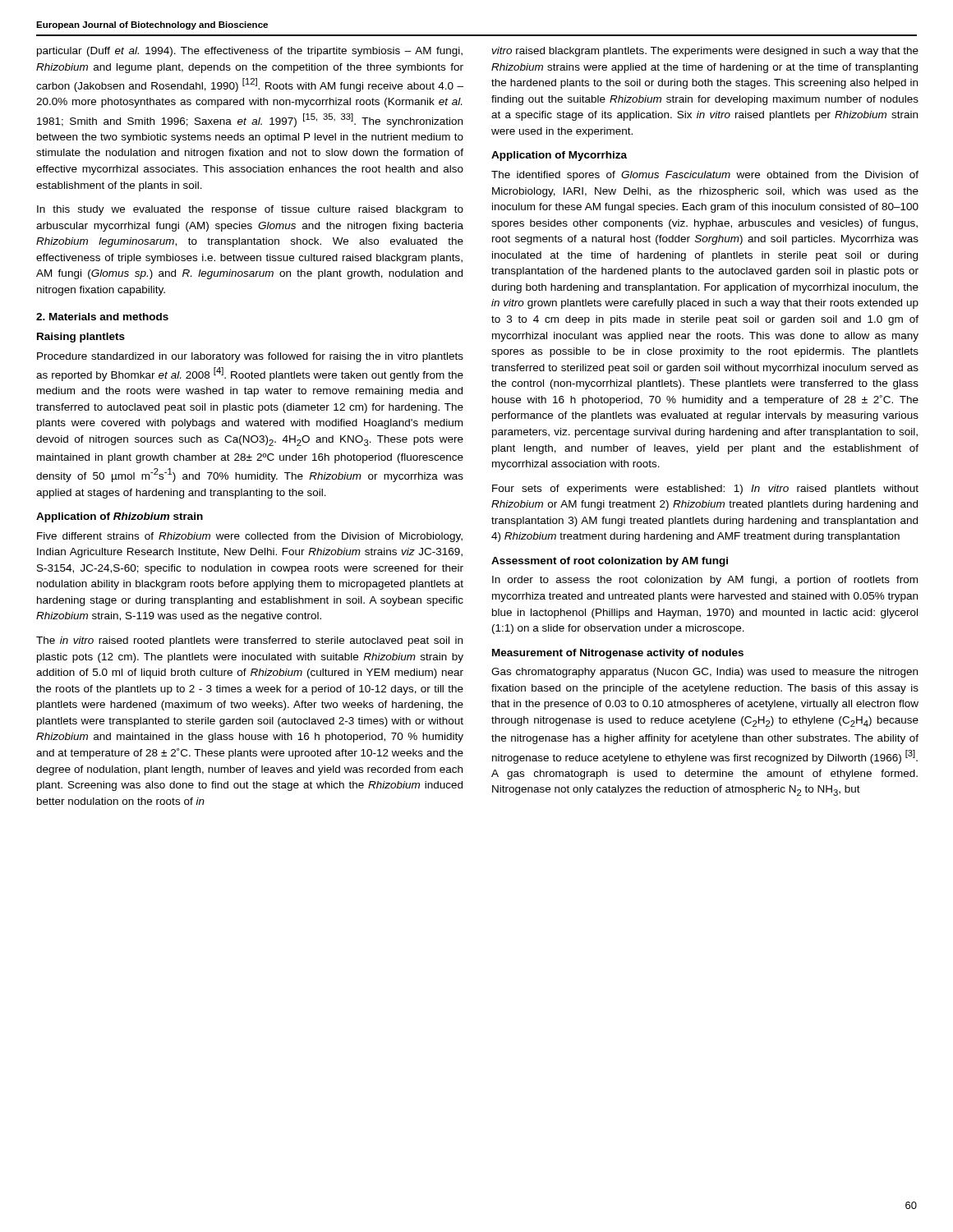Find the block on this page that starts "vitro raised blackgram plantlets. The experiments were"
This screenshot has width=953, height=1232.
(x=705, y=91)
